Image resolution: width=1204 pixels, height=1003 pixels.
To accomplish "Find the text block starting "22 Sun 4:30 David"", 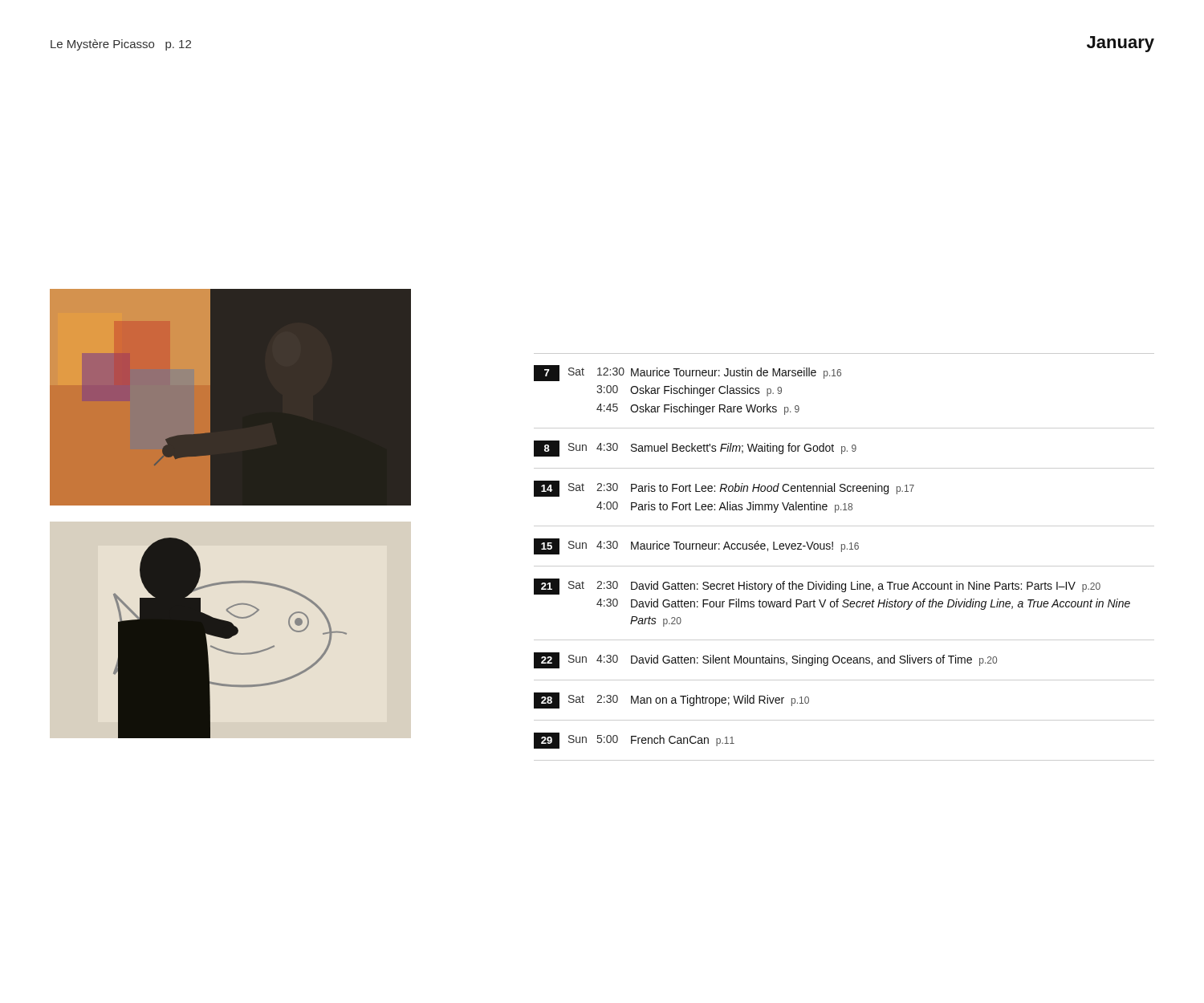I will pos(844,660).
